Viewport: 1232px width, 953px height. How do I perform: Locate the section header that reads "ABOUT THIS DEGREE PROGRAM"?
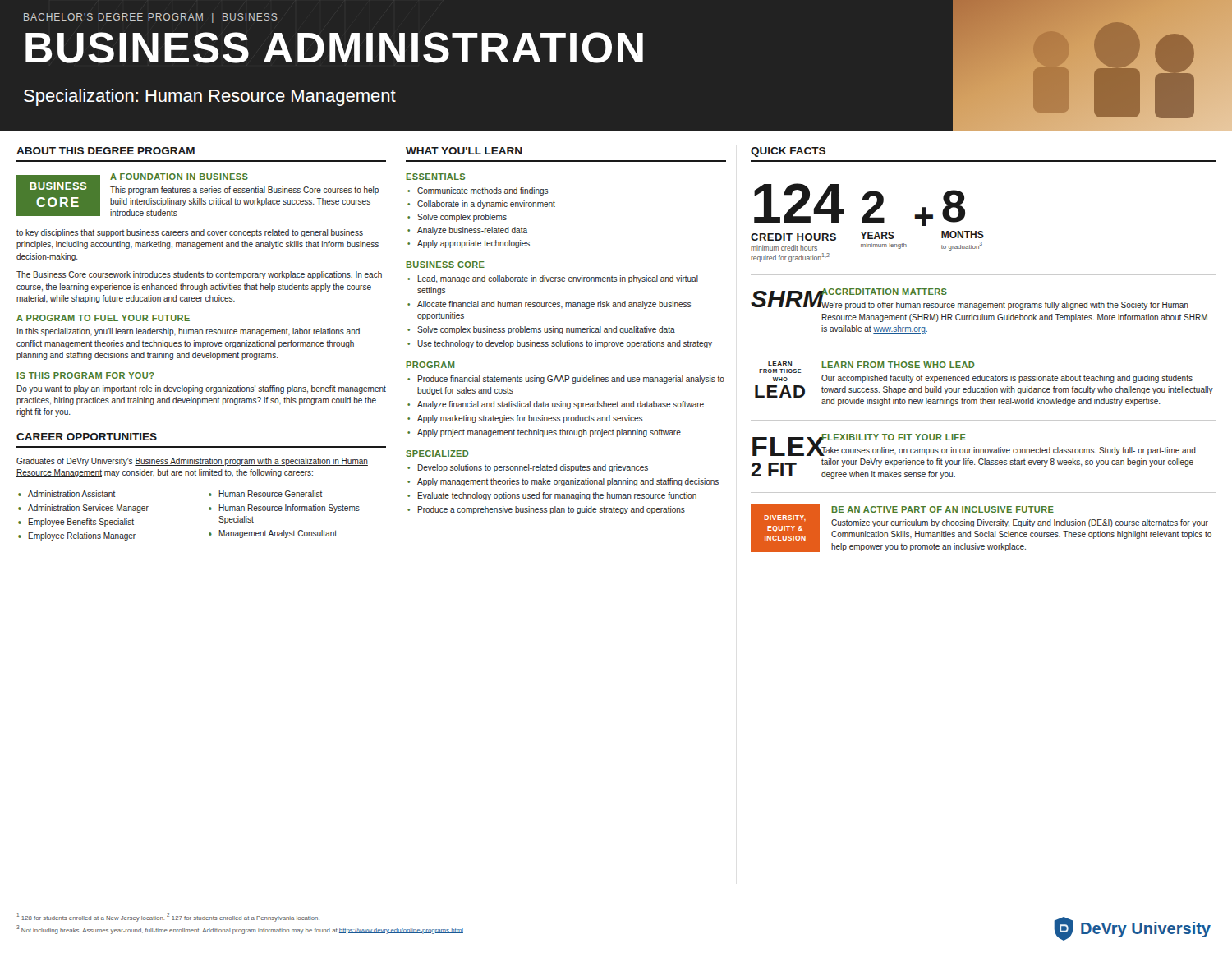click(x=106, y=151)
